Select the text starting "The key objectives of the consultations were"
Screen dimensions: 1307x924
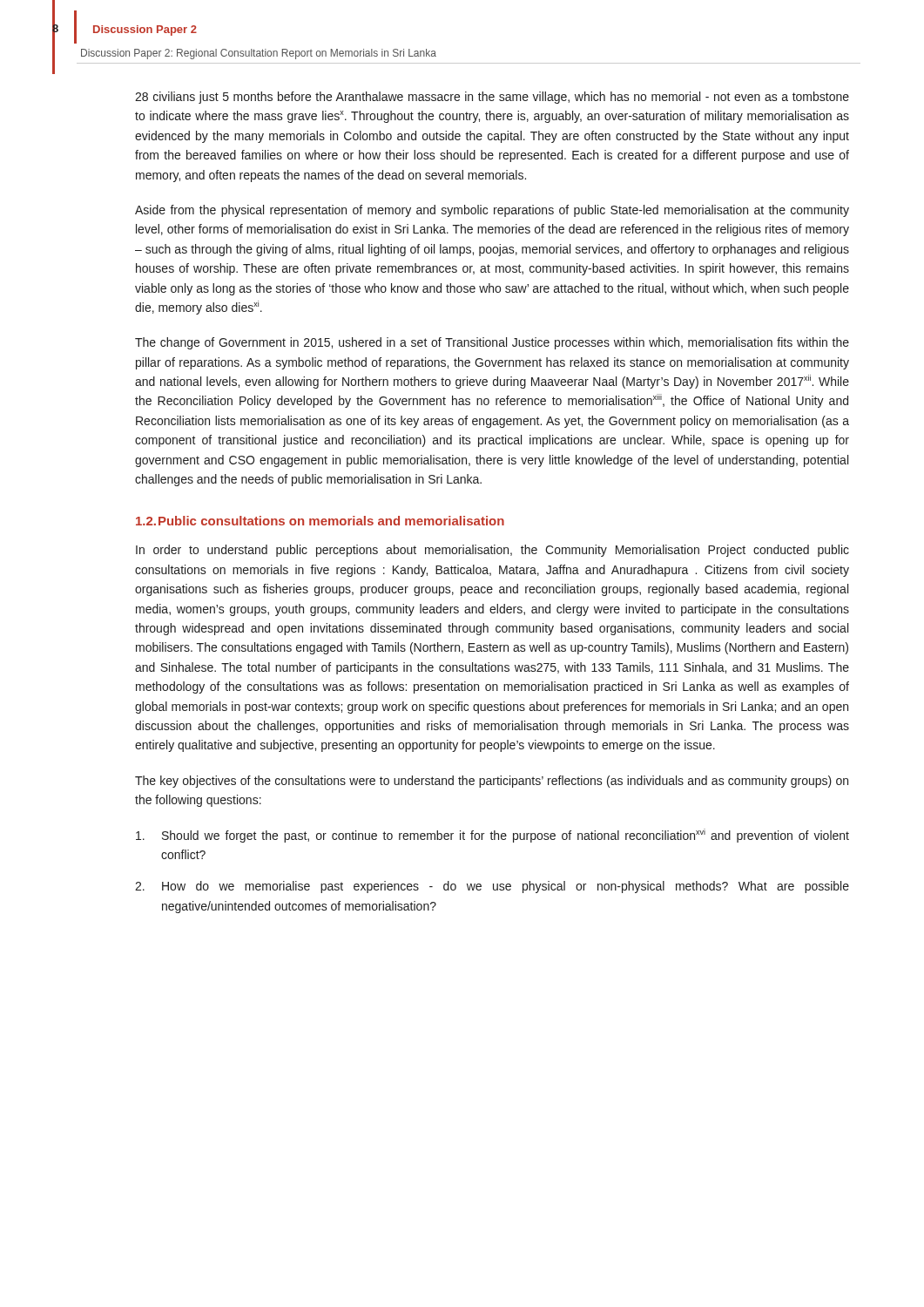492,790
